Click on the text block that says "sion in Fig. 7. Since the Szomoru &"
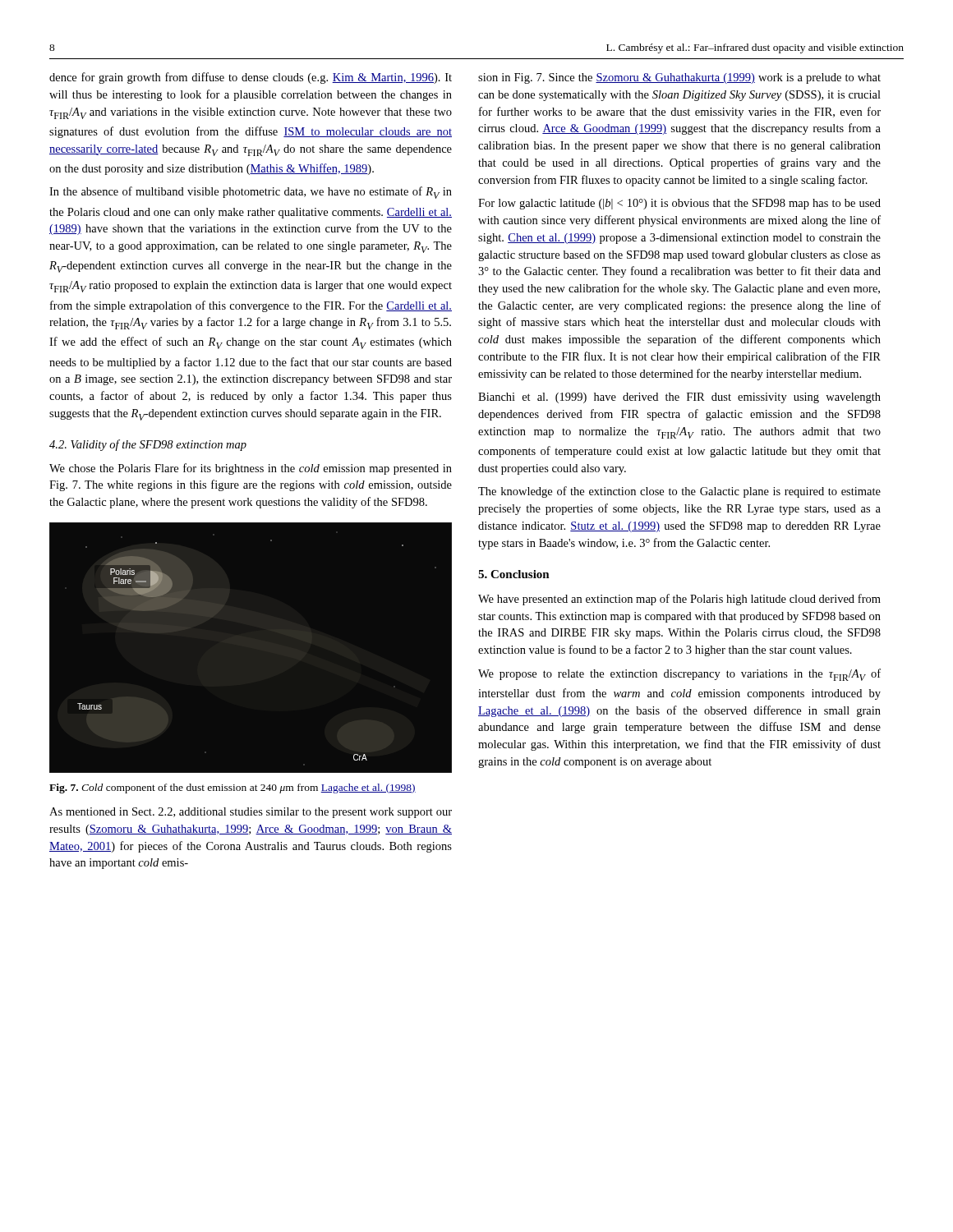This screenshot has width=953, height=1232. pyautogui.click(x=679, y=129)
